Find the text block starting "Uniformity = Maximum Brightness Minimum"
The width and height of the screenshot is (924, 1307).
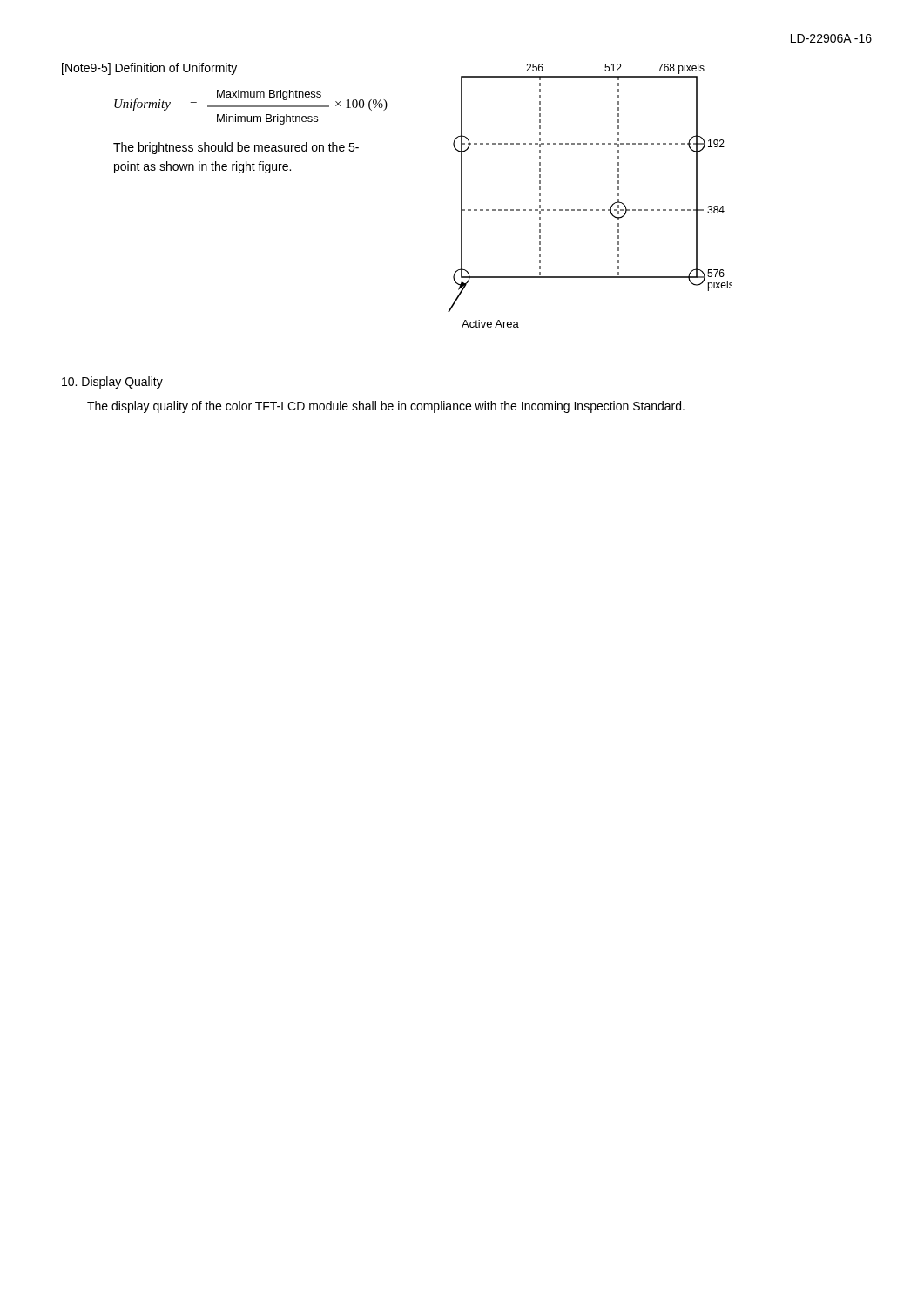click(x=261, y=105)
